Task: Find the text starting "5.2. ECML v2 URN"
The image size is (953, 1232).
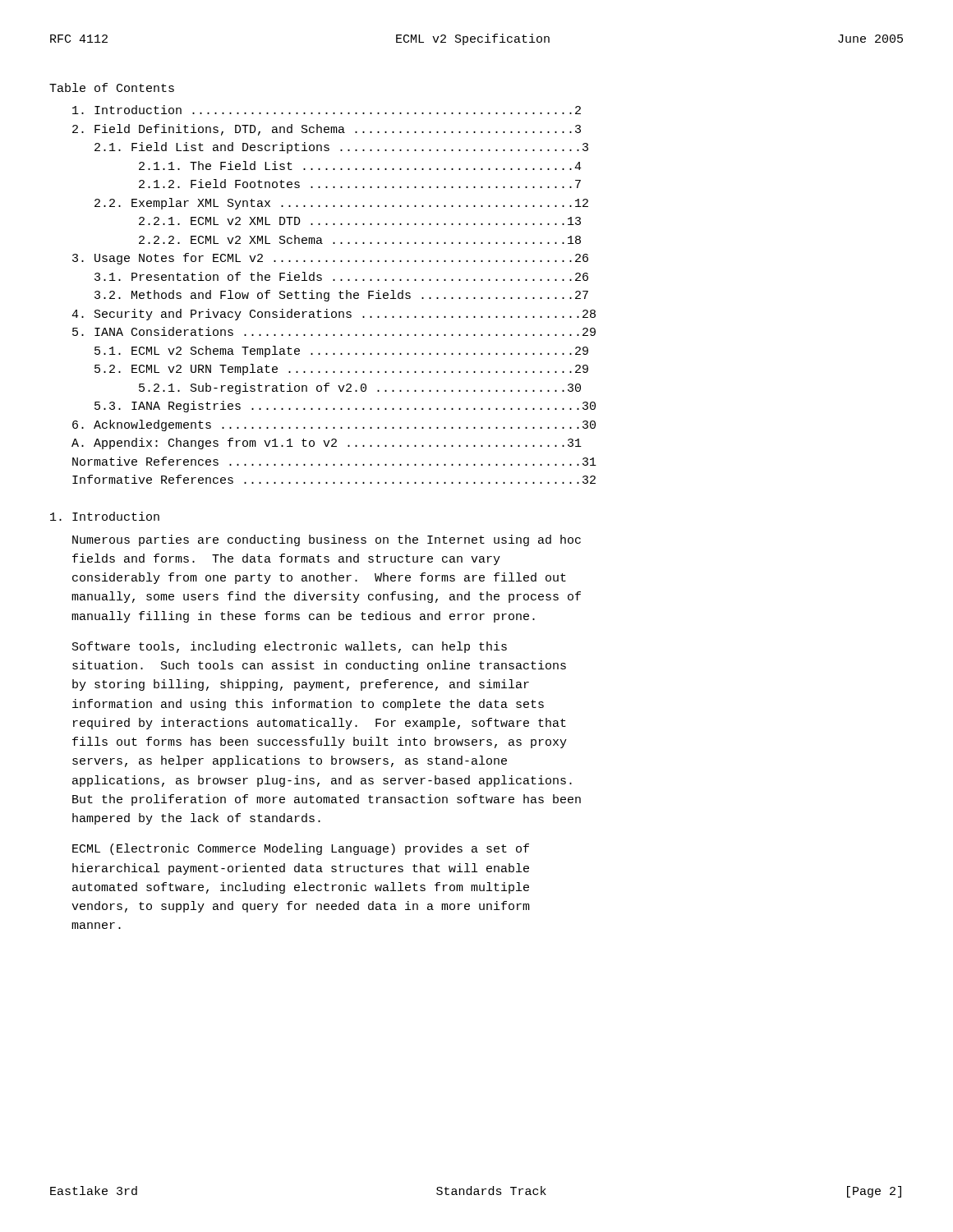Action: click(x=319, y=370)
